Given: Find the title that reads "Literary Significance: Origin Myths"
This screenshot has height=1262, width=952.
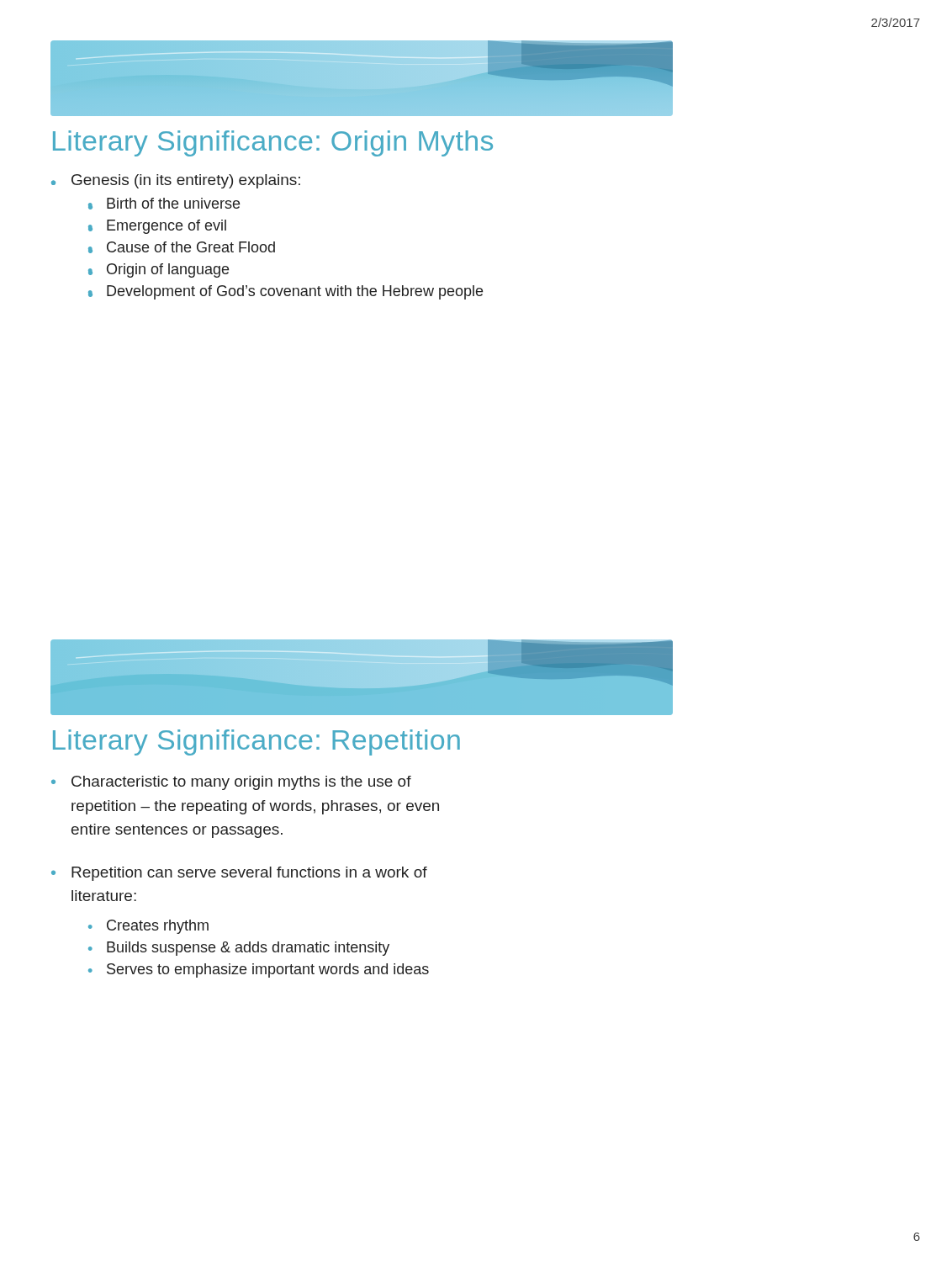Looking at the screenshot, I should click(272, 141).
